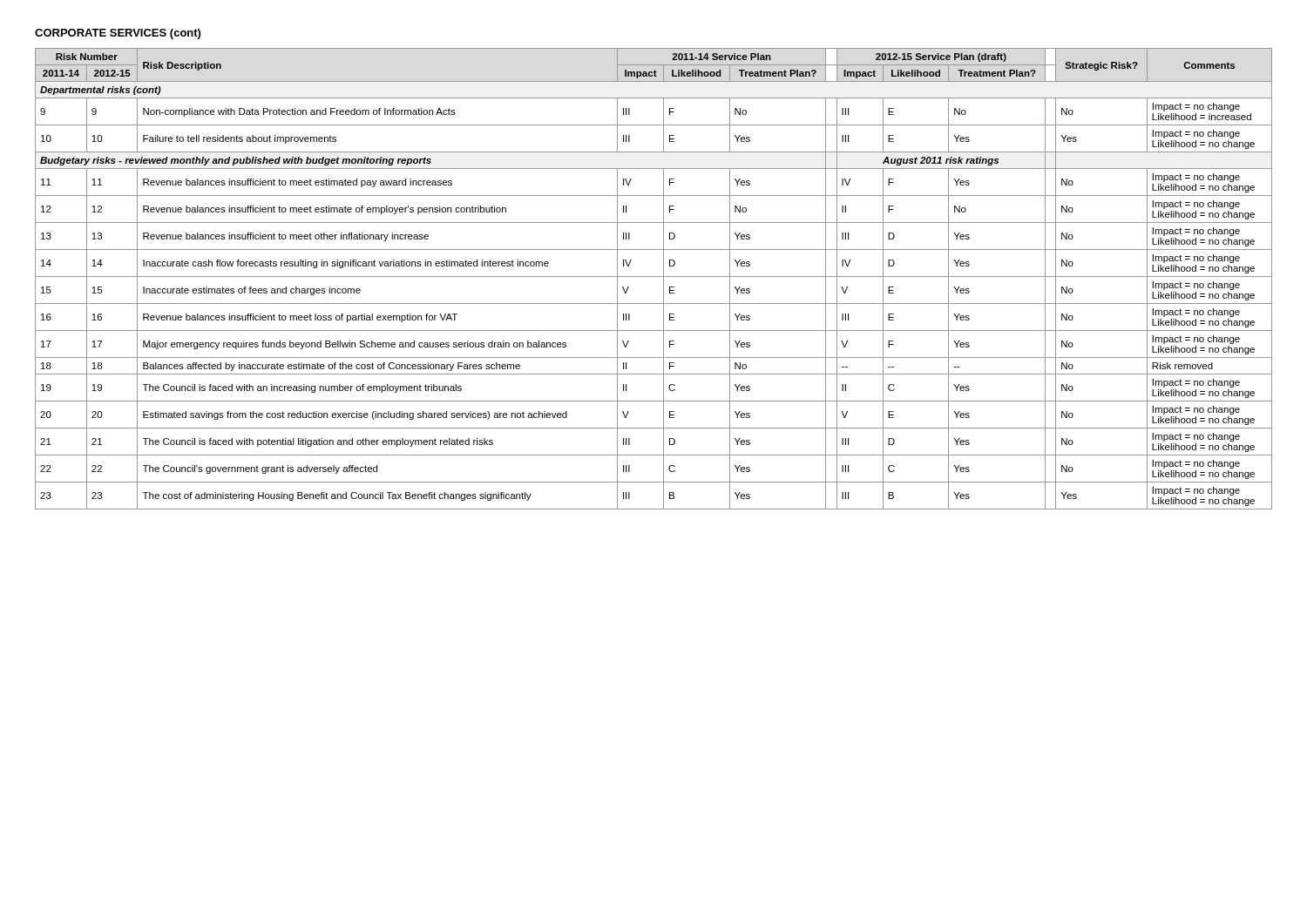The width and height of the screenshot is (1307, 924).
Task: Navigate to the text block starting "CORPORATE SERVICES (cont)"
Action: click(x=118, y=33)
